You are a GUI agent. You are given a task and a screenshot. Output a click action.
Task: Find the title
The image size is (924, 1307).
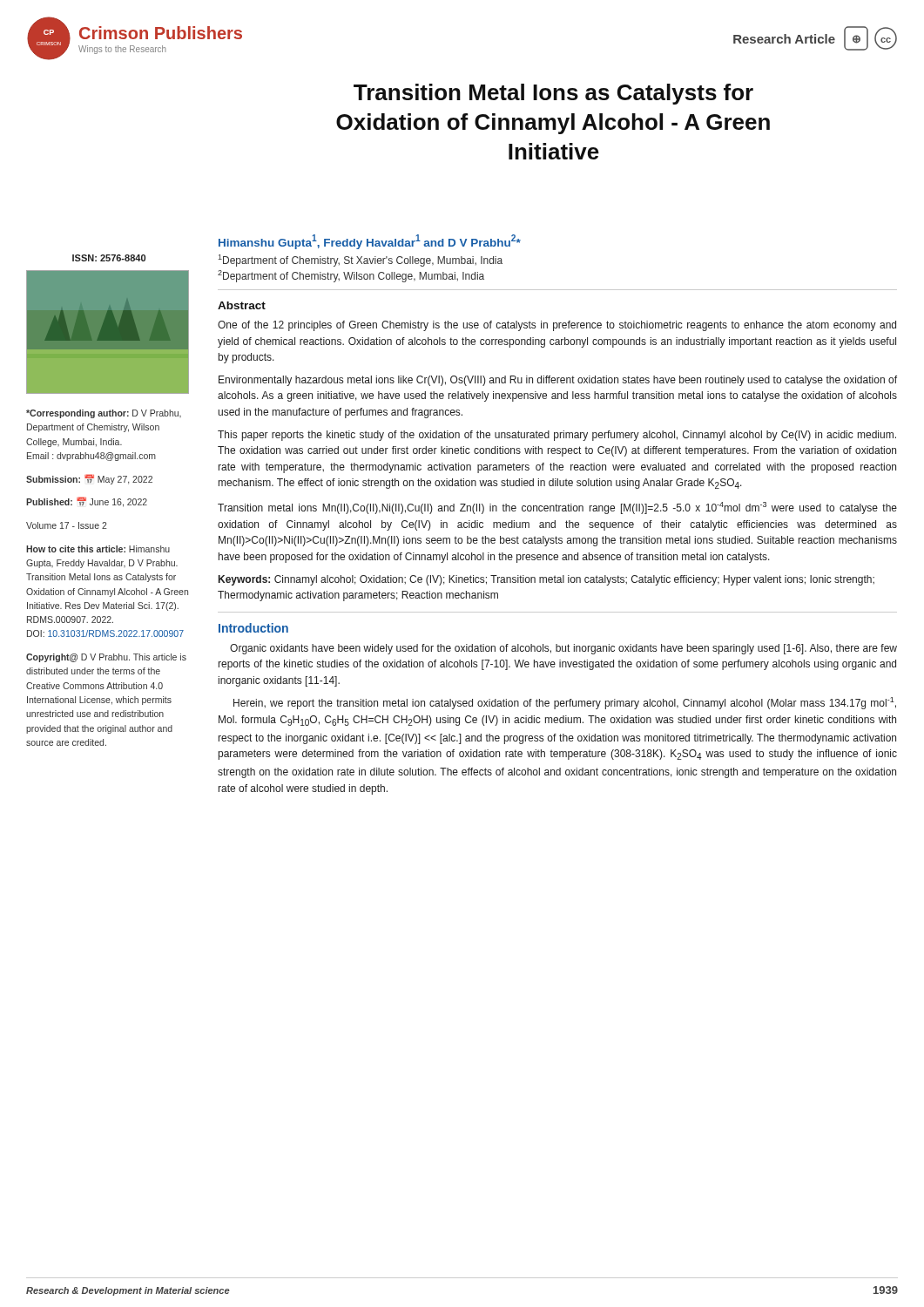(553, 123)
